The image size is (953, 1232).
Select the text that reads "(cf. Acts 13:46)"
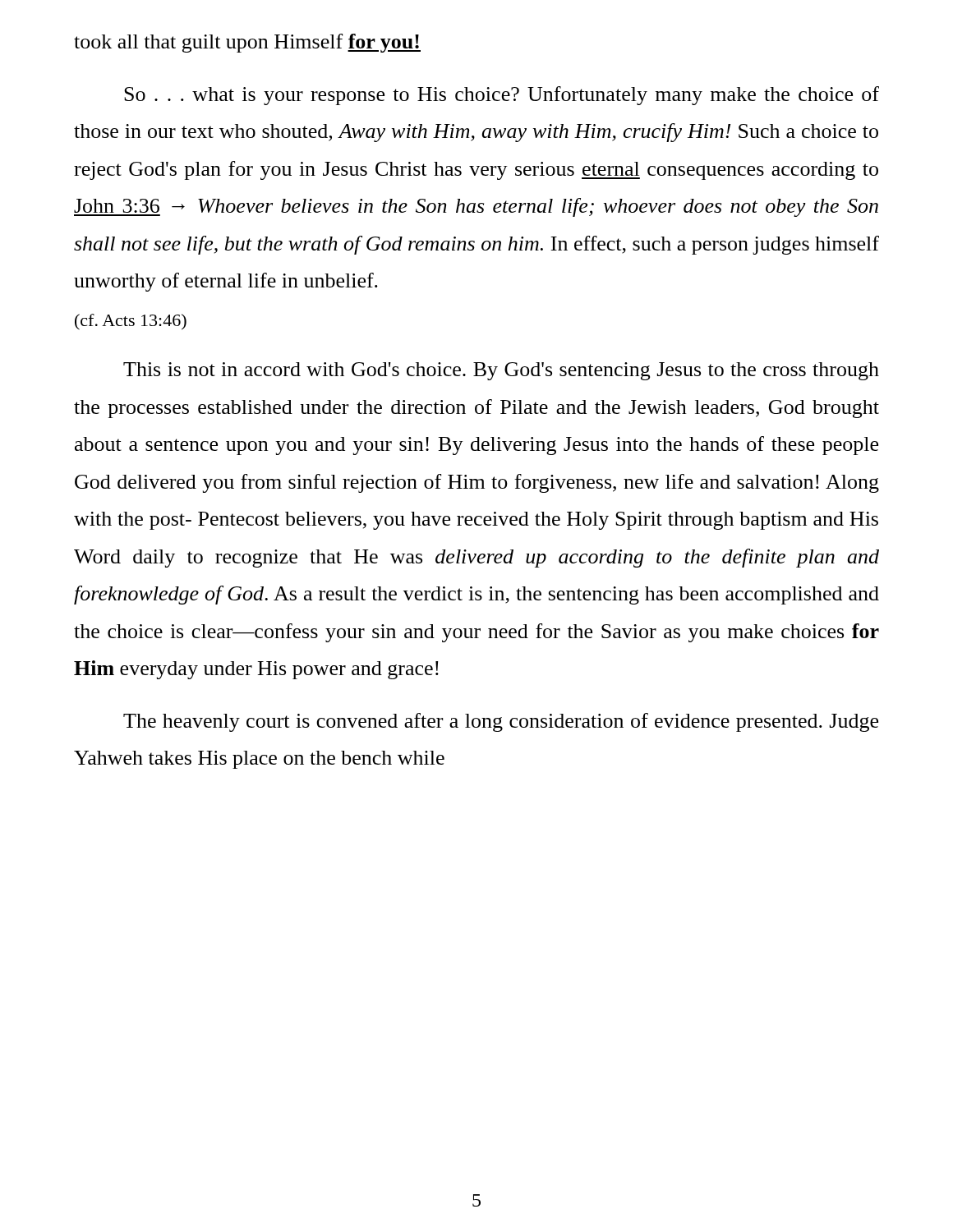pyautogui.click(x=131, y=322)
